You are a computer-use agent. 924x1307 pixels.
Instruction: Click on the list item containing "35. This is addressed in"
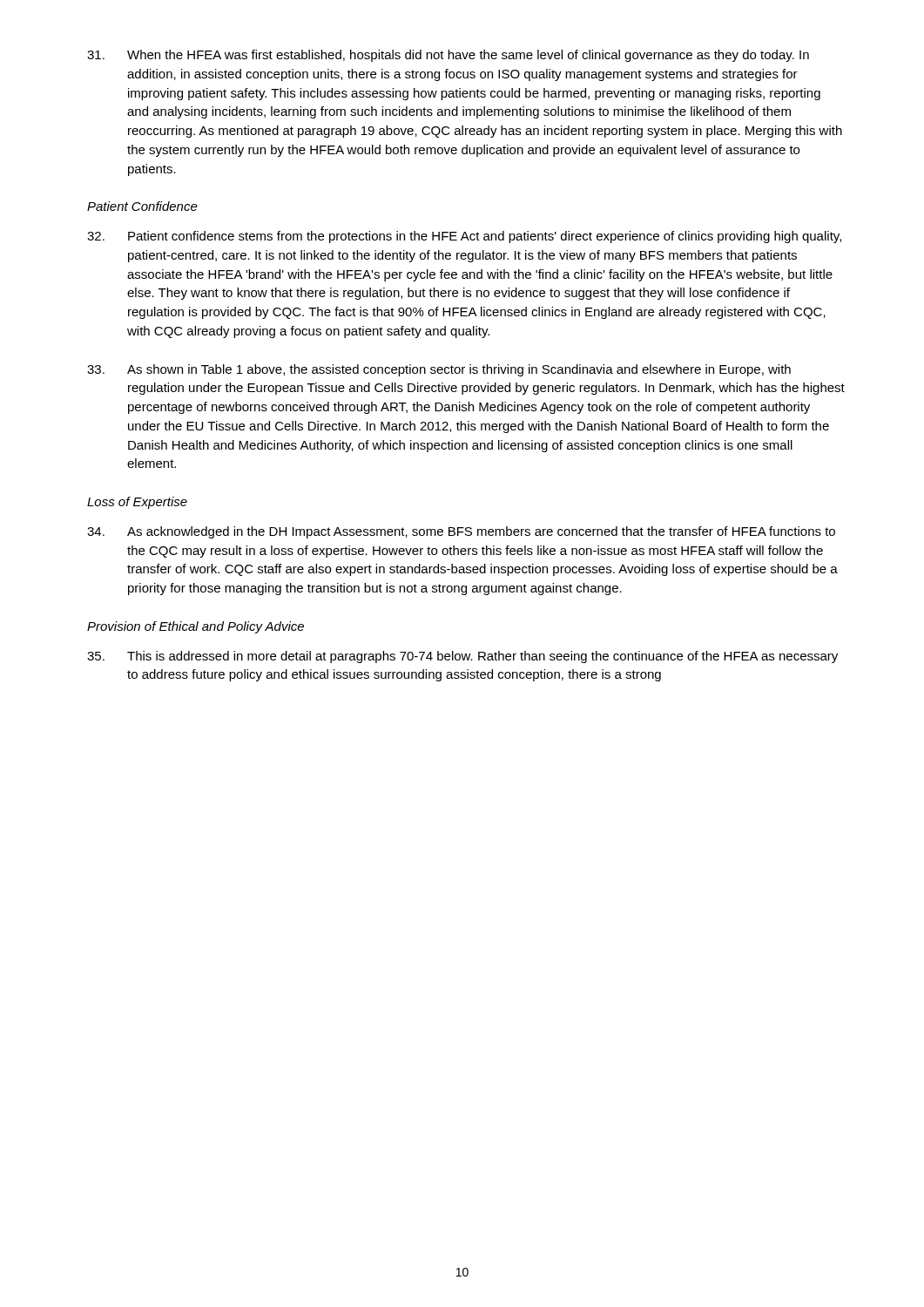click(x=466, y=665)
